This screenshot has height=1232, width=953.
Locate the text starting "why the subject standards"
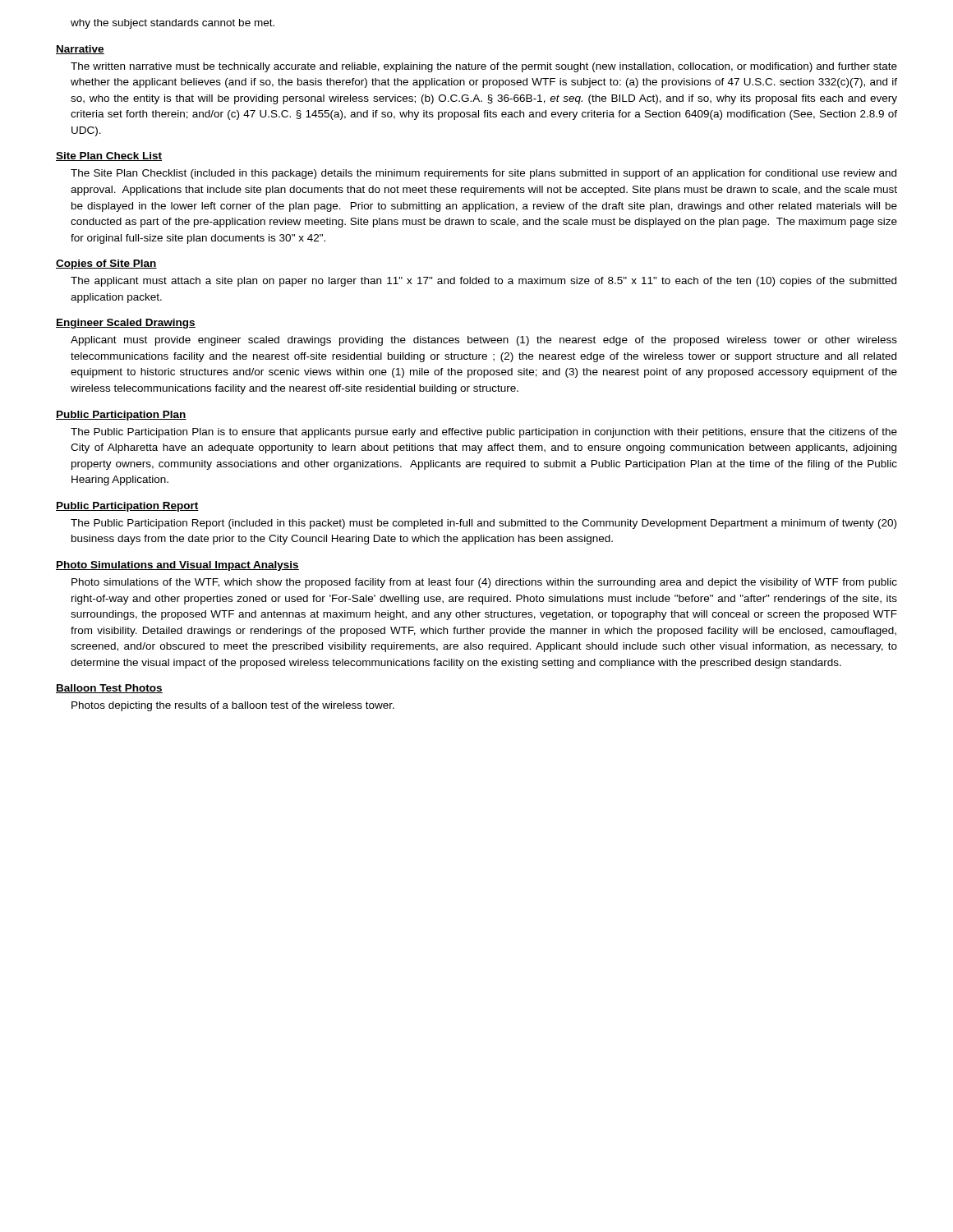[173, 23]
